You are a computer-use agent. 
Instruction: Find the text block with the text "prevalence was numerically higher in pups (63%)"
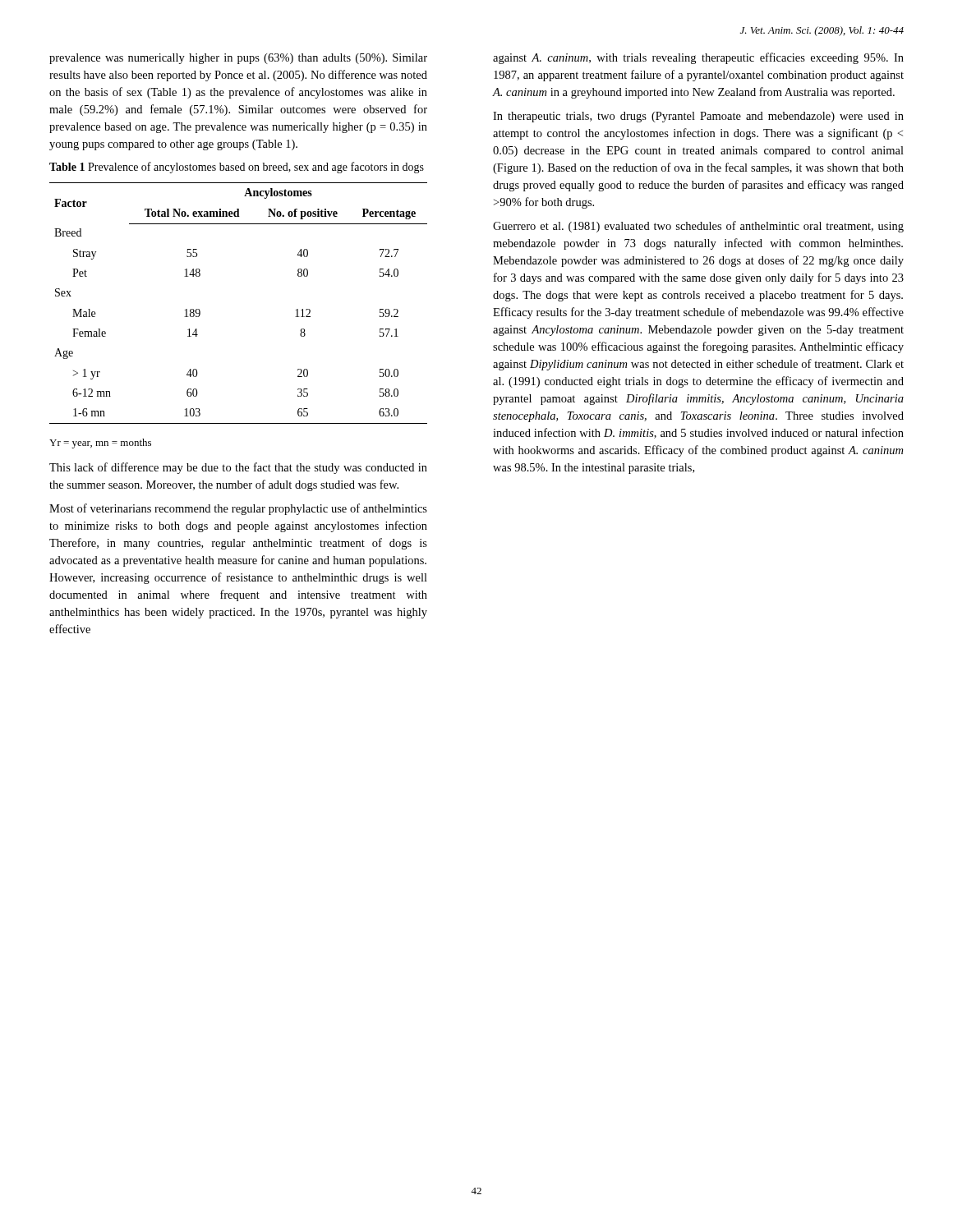coord(238,101)
